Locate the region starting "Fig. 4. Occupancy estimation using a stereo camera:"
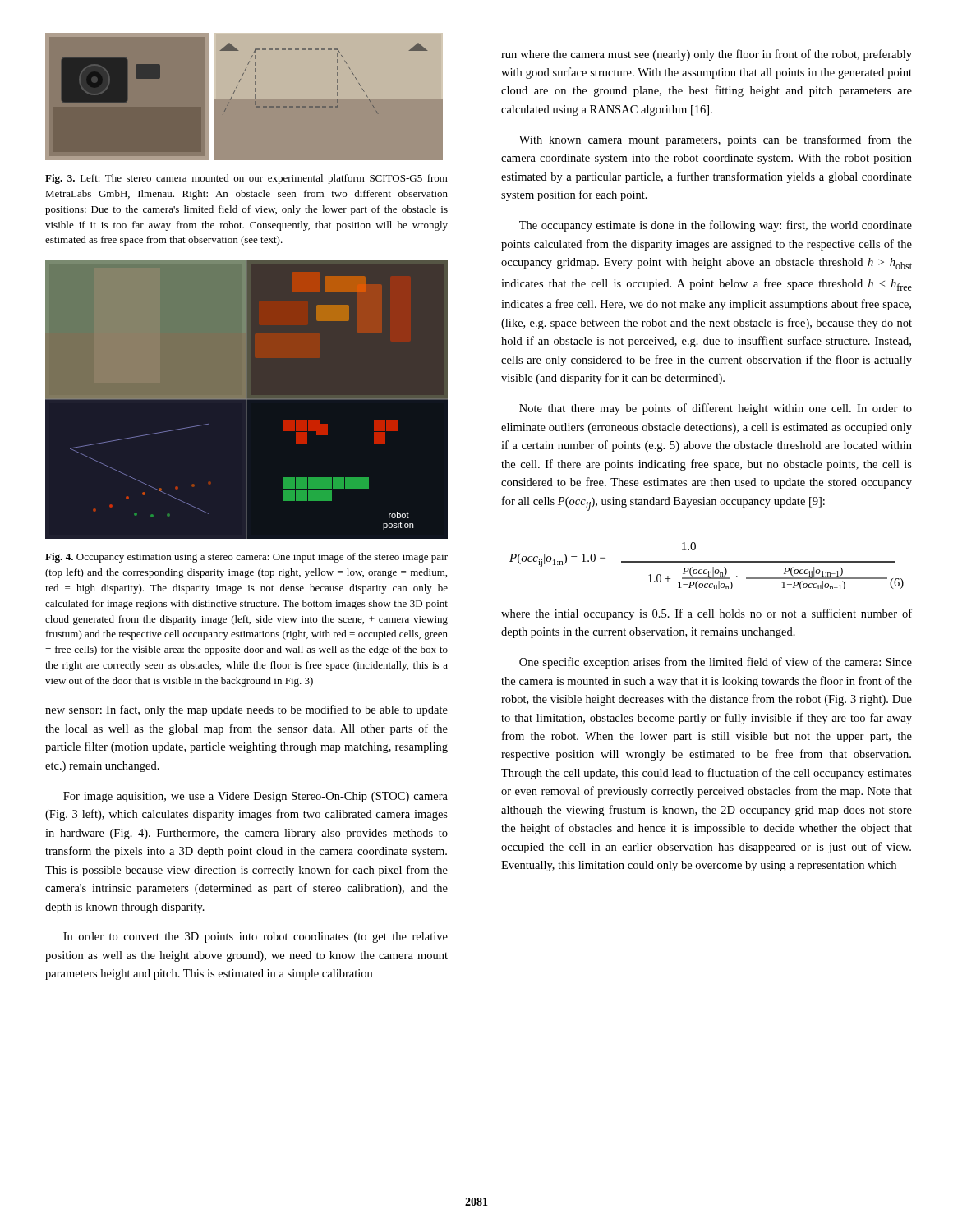Viewport: 953px width, 1232px height. (x=246, y=619)
